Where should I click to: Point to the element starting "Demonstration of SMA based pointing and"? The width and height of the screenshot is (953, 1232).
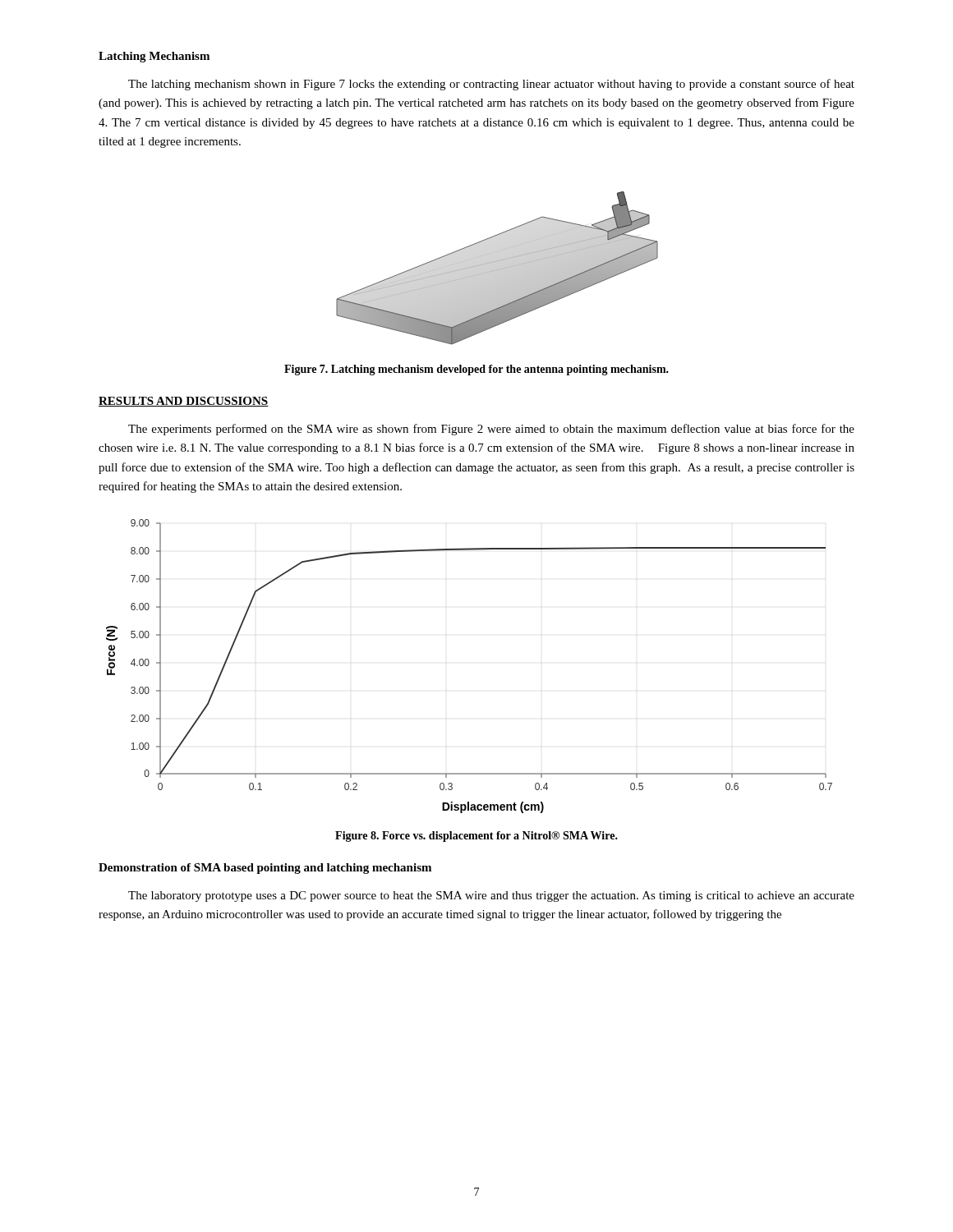(x=265, y=867)
